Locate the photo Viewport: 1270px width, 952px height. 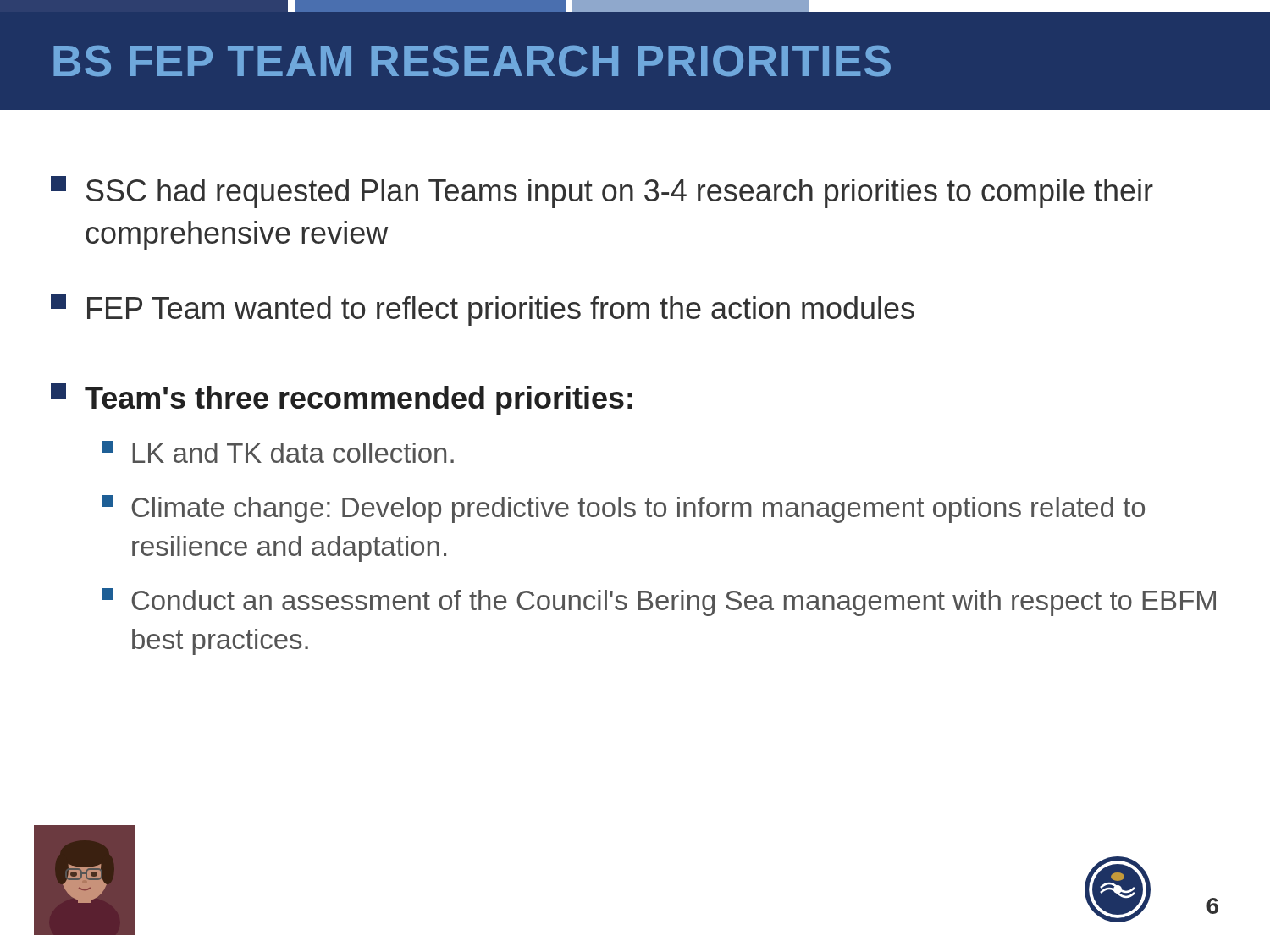85,880
